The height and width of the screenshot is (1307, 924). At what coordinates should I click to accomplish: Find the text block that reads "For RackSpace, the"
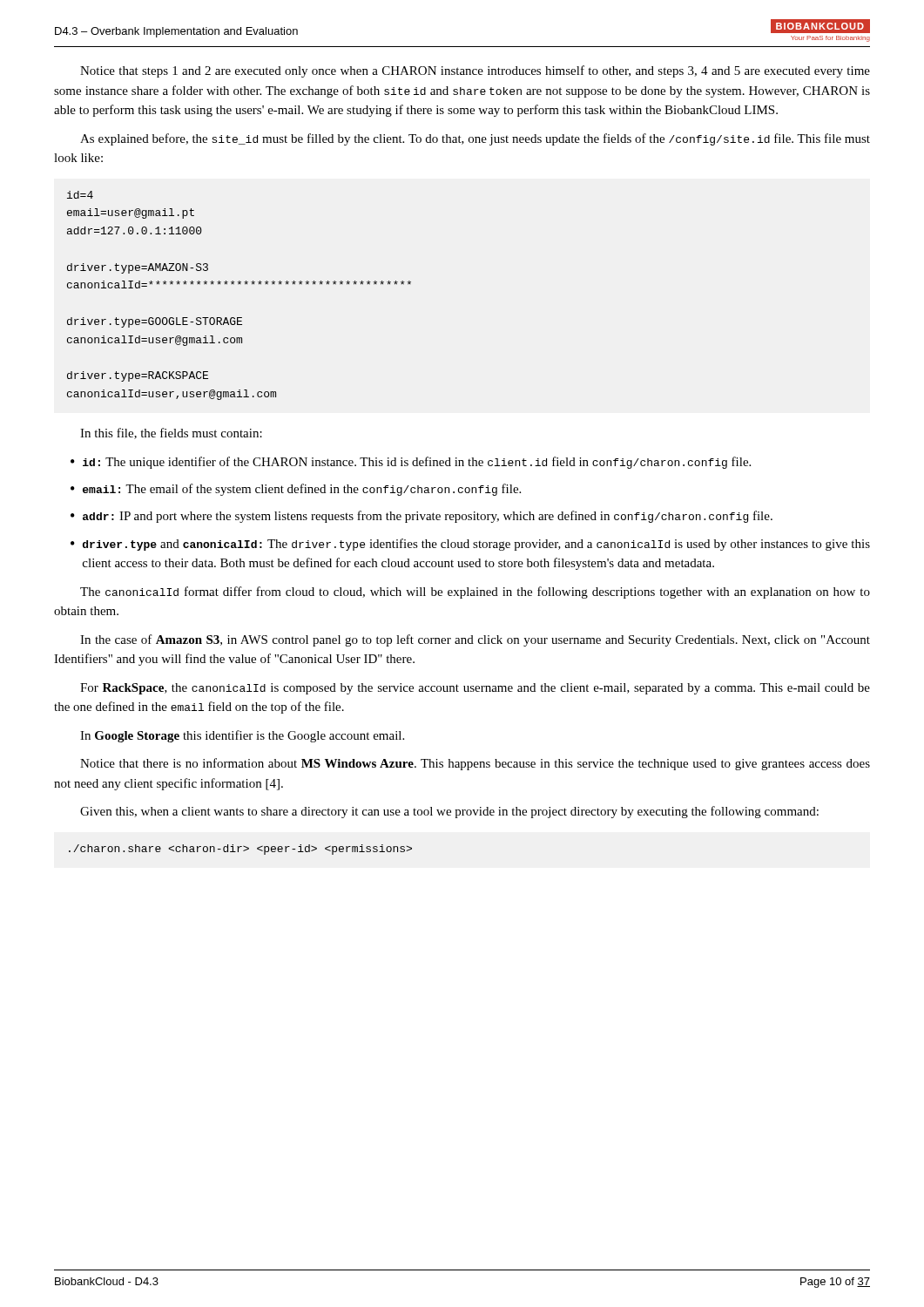(462, 697)
